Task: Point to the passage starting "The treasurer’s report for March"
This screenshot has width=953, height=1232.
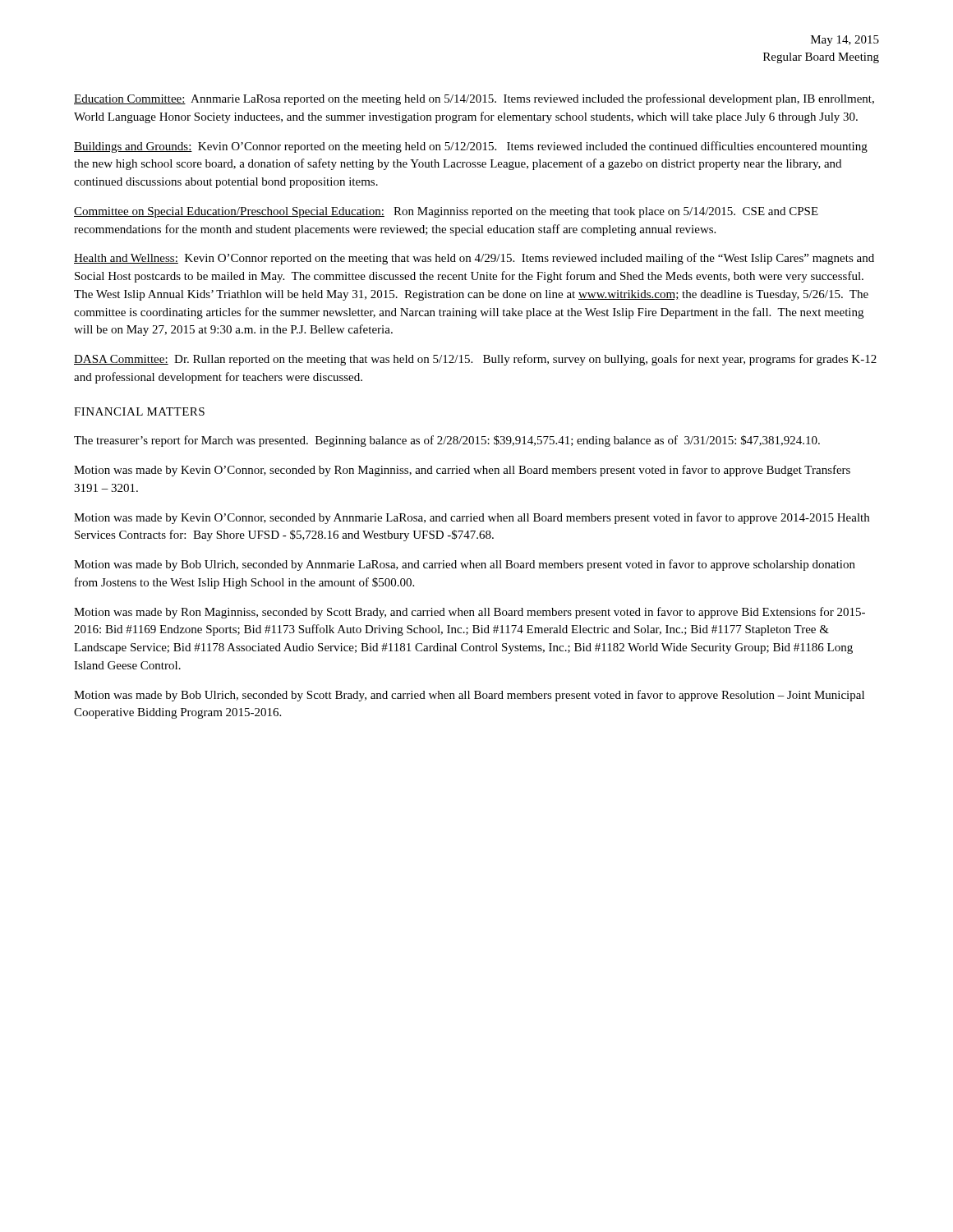Action: point(447,440)
